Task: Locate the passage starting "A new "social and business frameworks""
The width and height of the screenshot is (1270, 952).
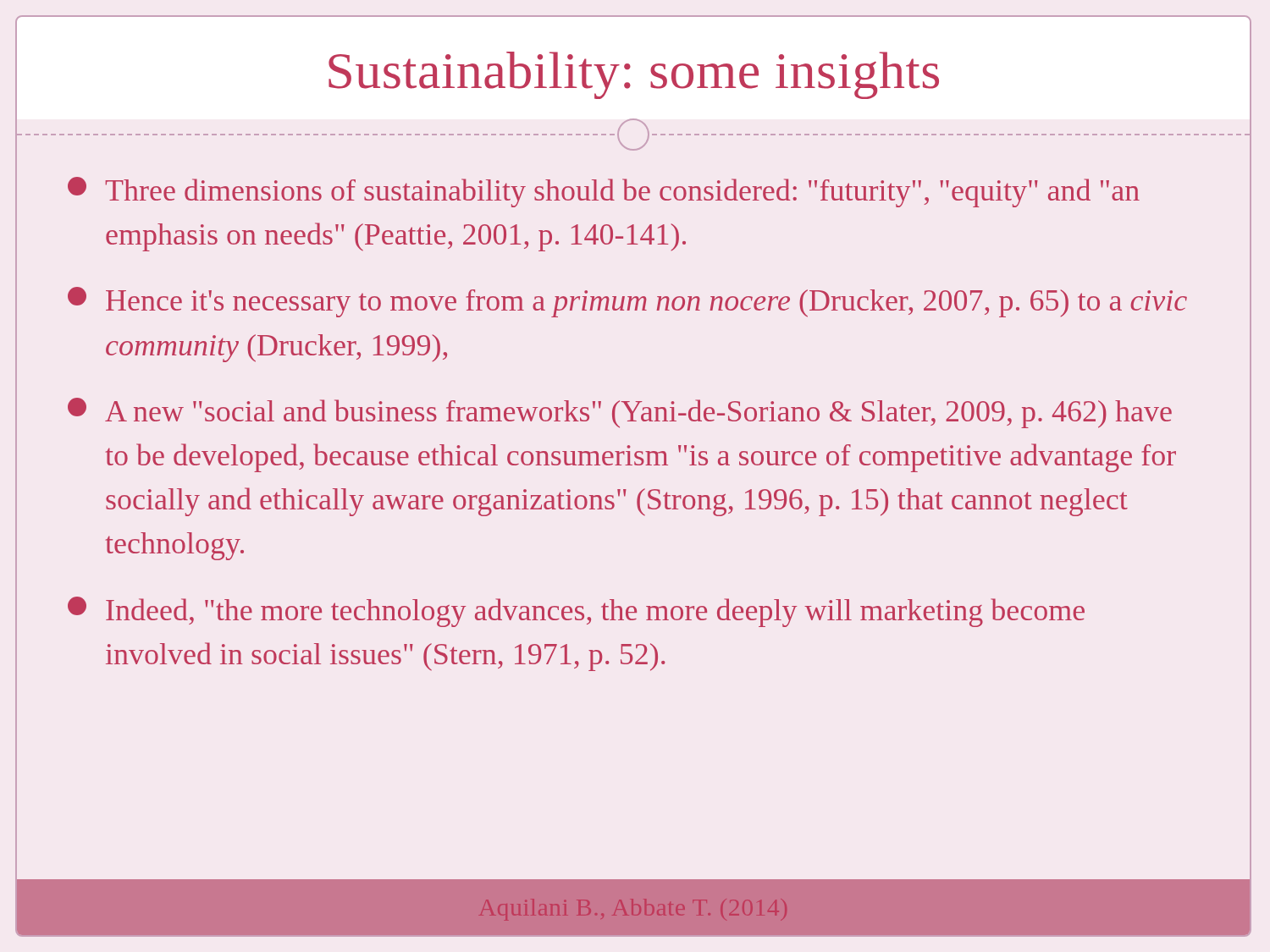Action: click(633, 477)
